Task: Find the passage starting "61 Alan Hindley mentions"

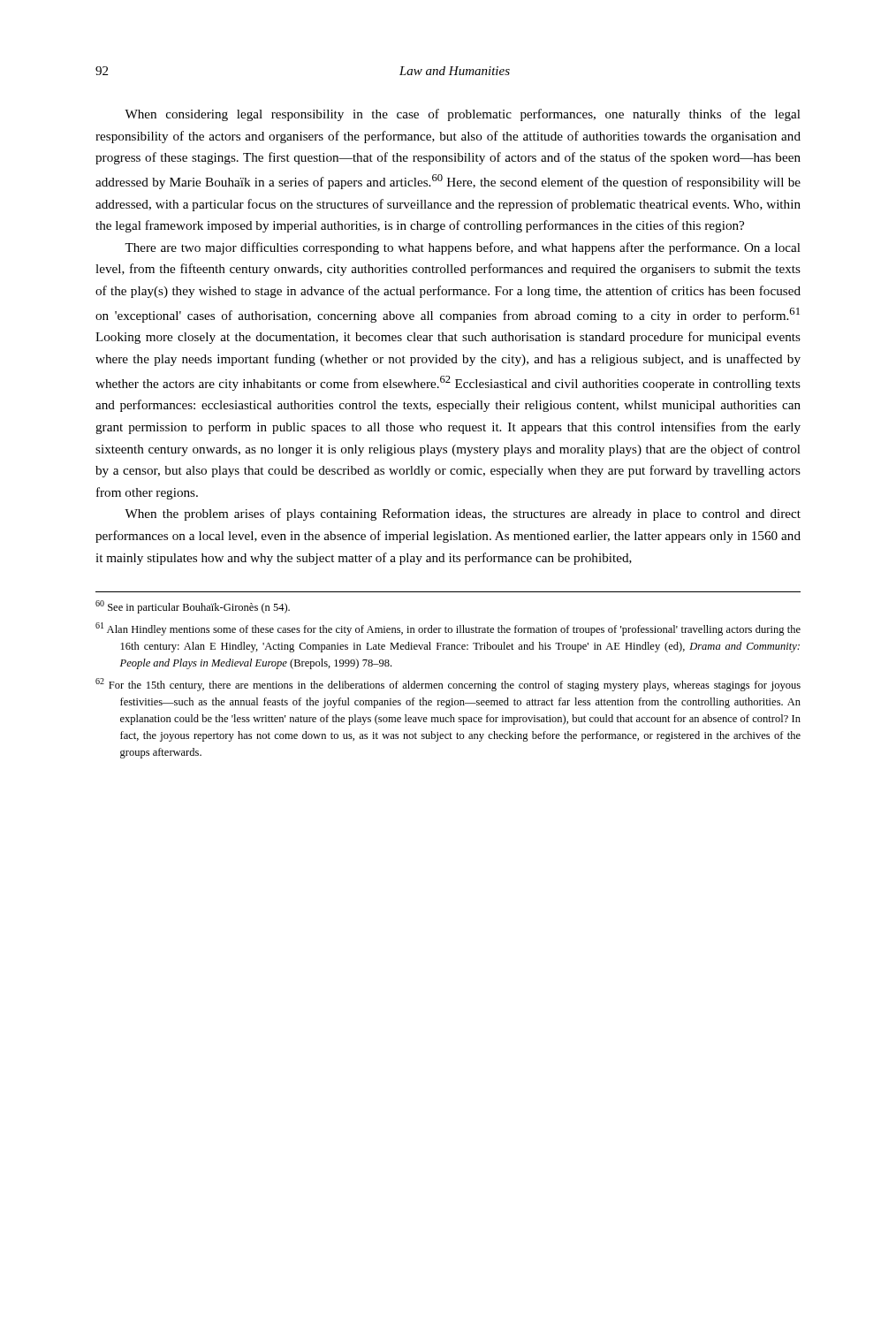Action: (x=448, y=646)
